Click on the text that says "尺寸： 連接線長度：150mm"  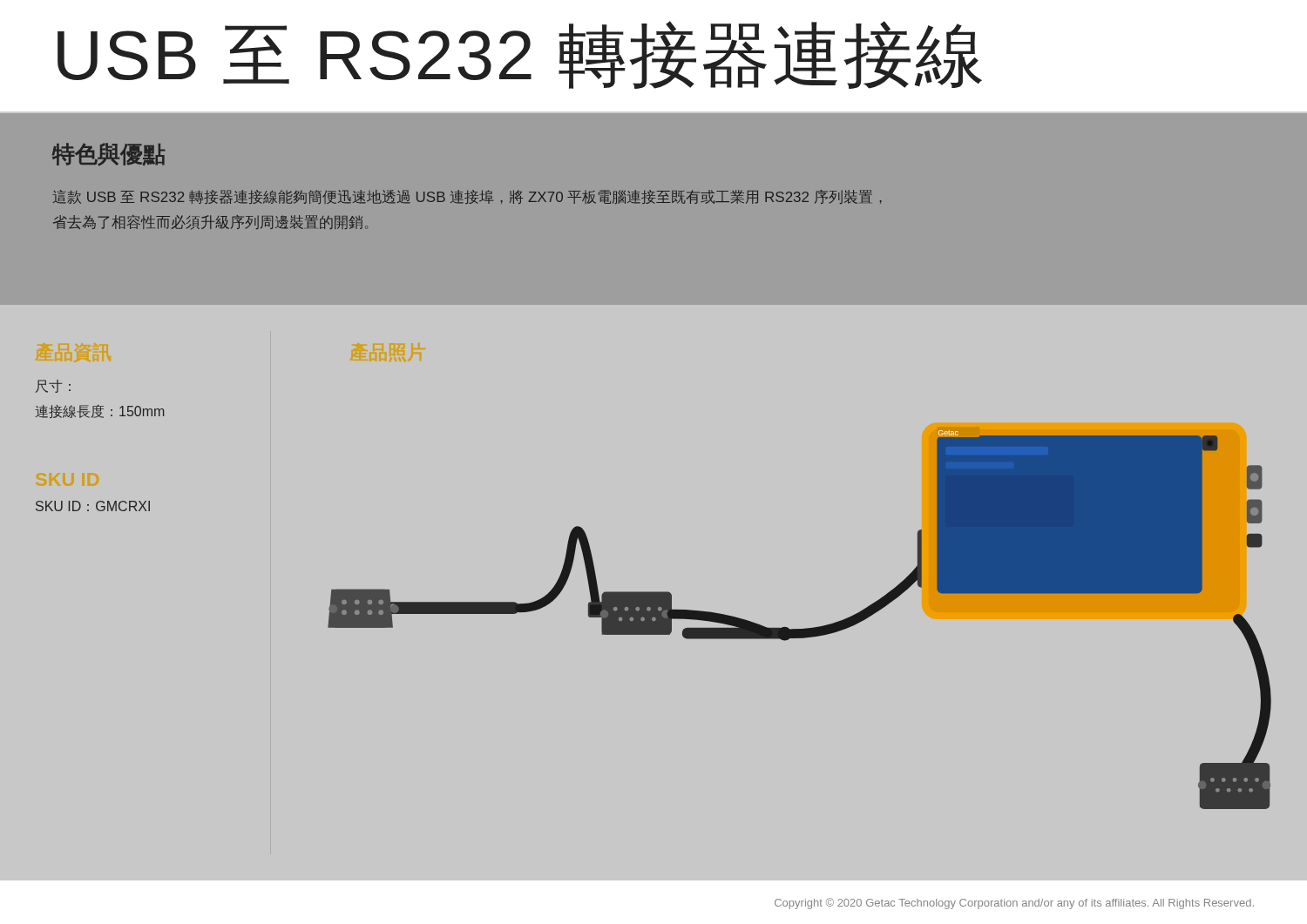pyautogui.click(x=100, y=399)
